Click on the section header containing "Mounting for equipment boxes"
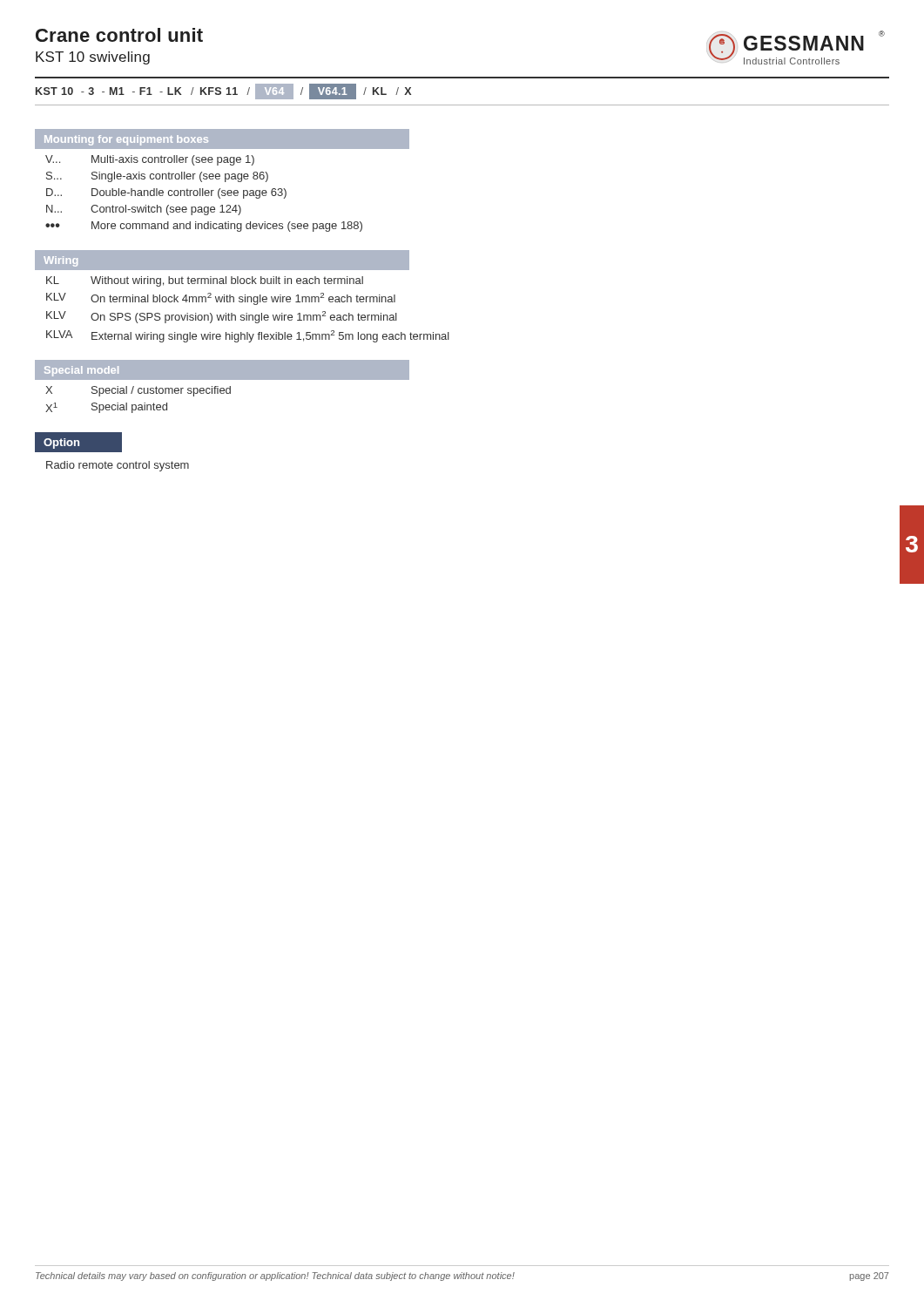 click(x=126, y=139)
